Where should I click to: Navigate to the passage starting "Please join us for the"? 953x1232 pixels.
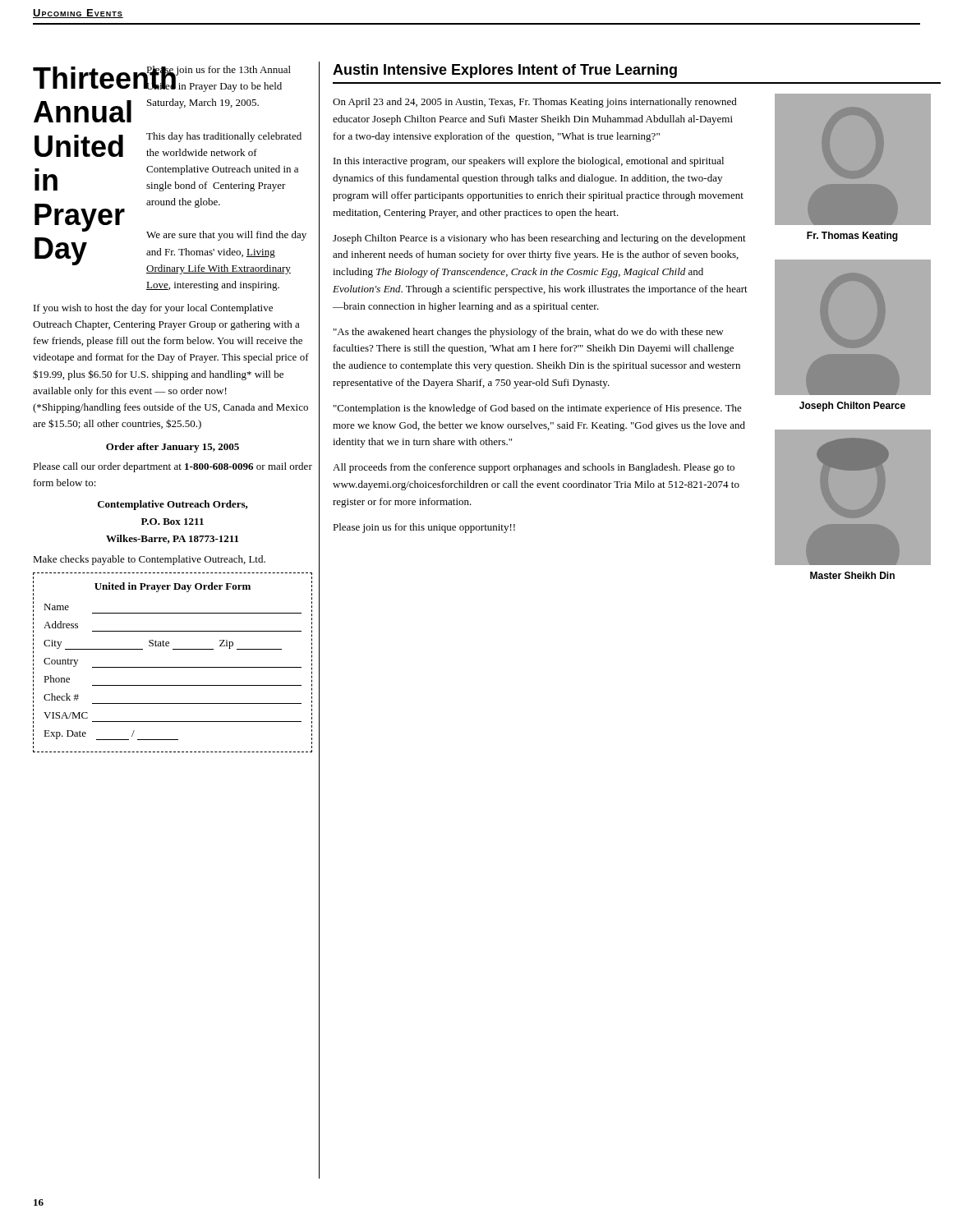tap(226, 177)
